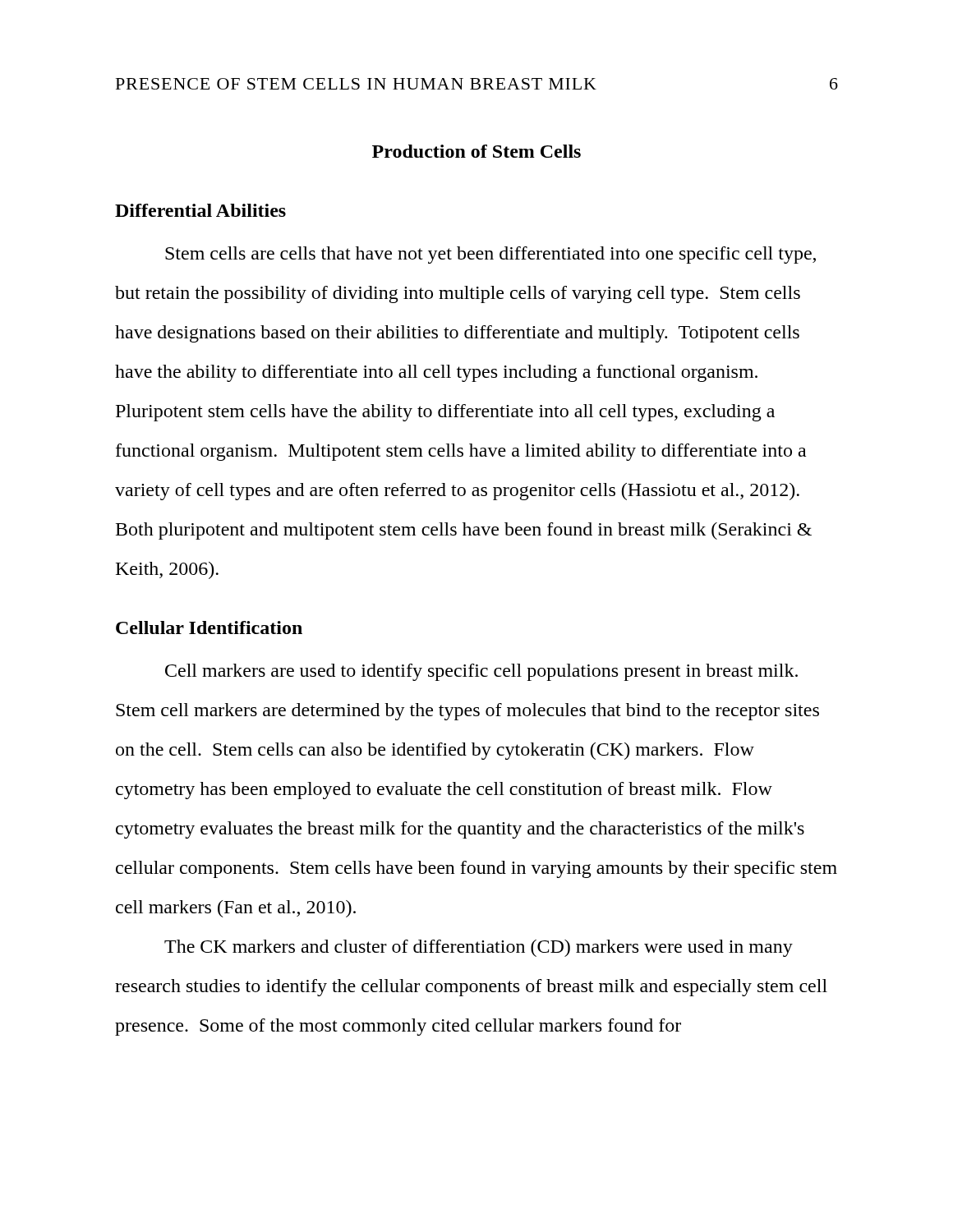
Task: Where is the passage that starts "Cell markers are used"?
Action: tap(476, 788)
